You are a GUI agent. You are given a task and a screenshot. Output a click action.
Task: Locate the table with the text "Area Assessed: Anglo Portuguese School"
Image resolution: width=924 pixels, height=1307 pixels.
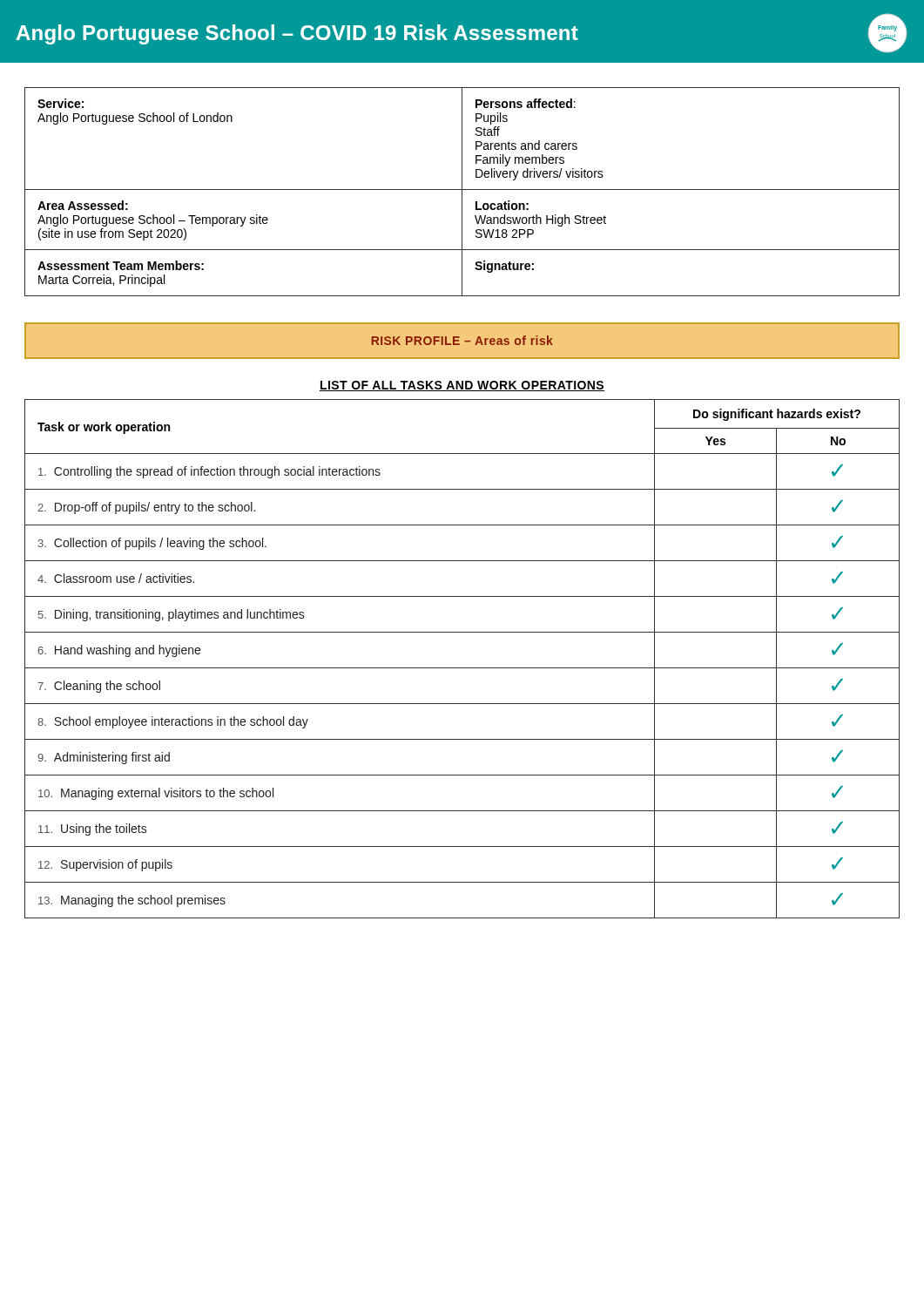[462, 192]
